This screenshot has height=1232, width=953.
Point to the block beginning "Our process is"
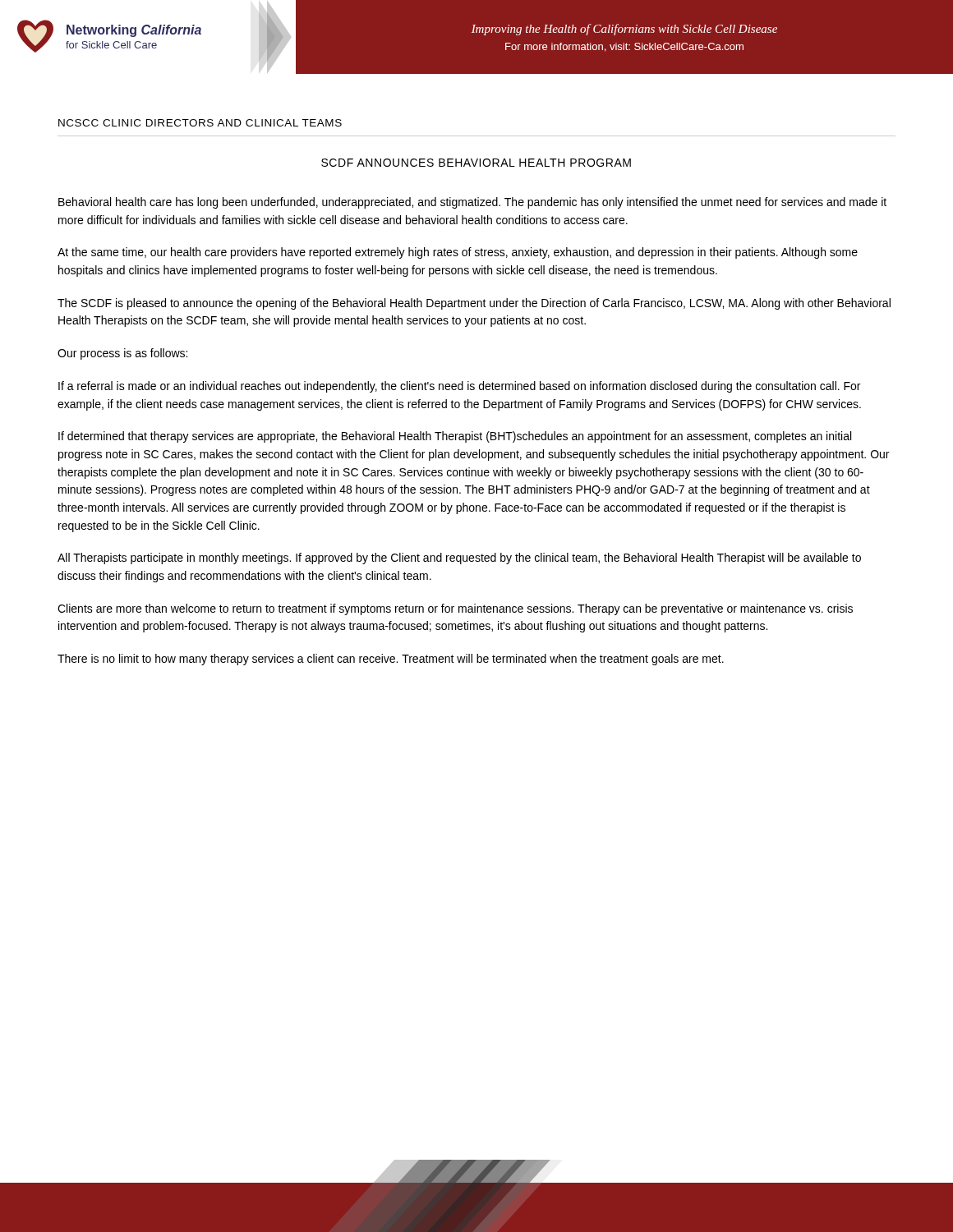(x=123, y=353)
